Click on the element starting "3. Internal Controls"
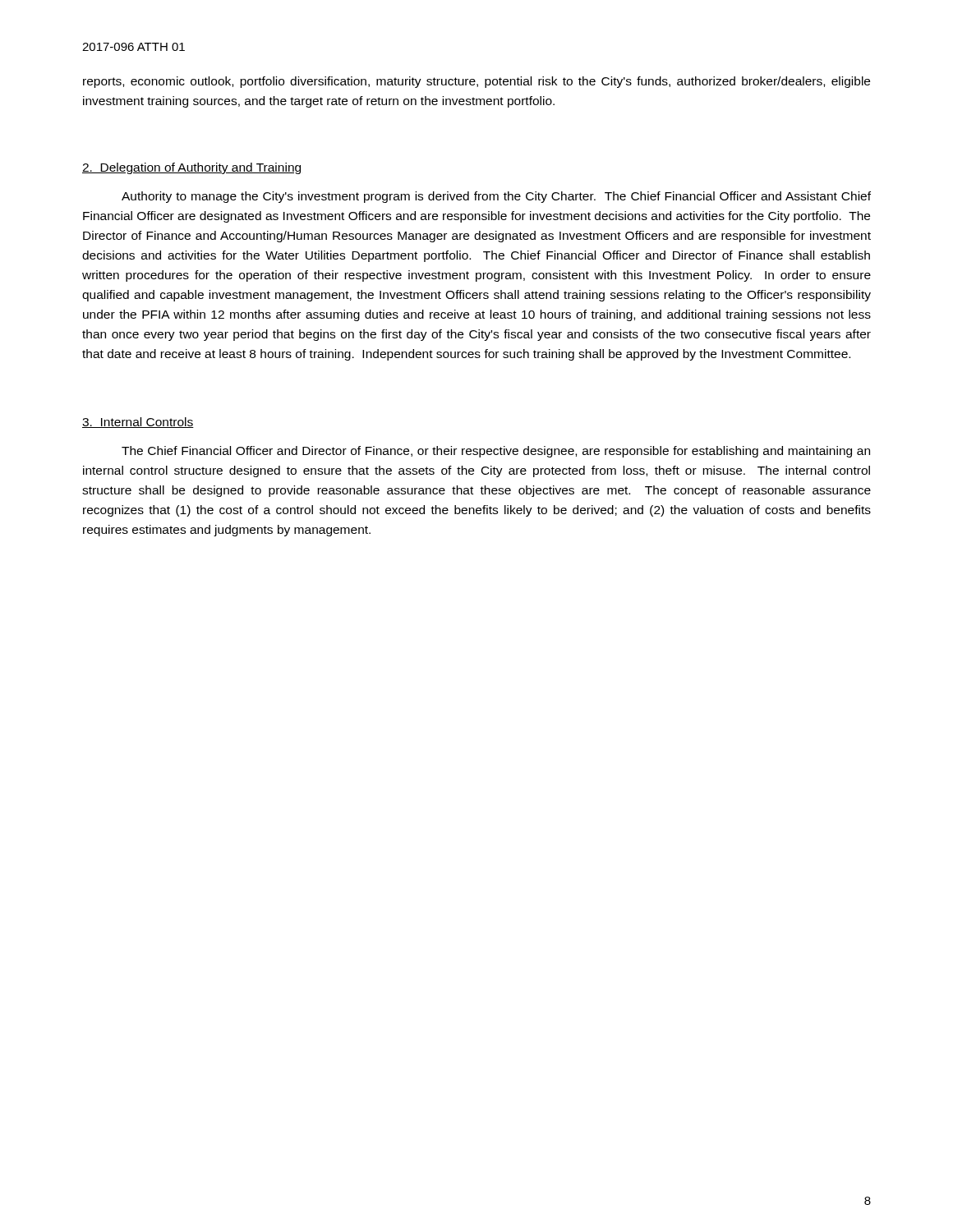The height and width of the screenshot is (1232, 953). (138, 422)
